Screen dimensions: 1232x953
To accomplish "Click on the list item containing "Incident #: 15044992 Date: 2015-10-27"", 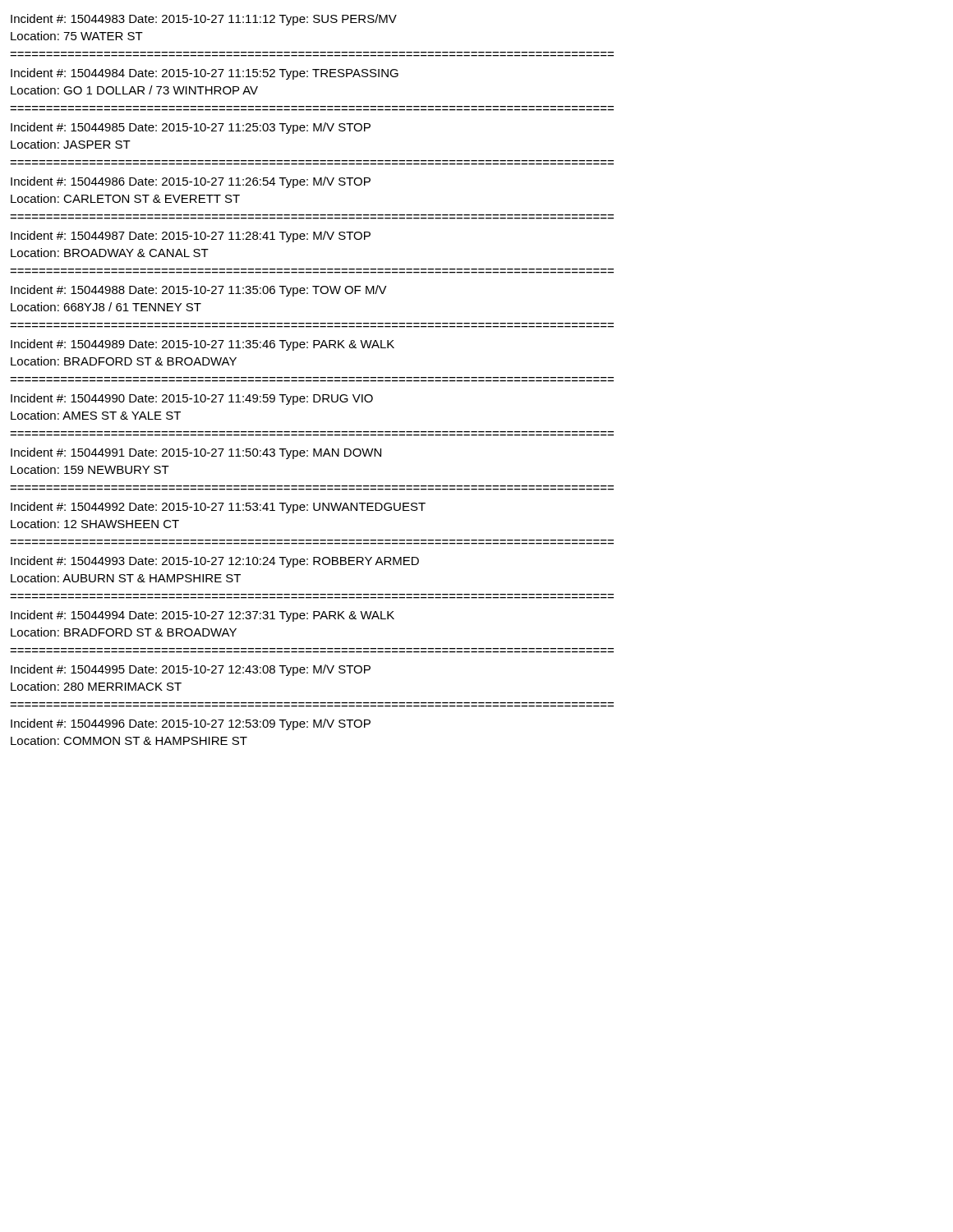I will pyautogui.click(x=218, y=508).
